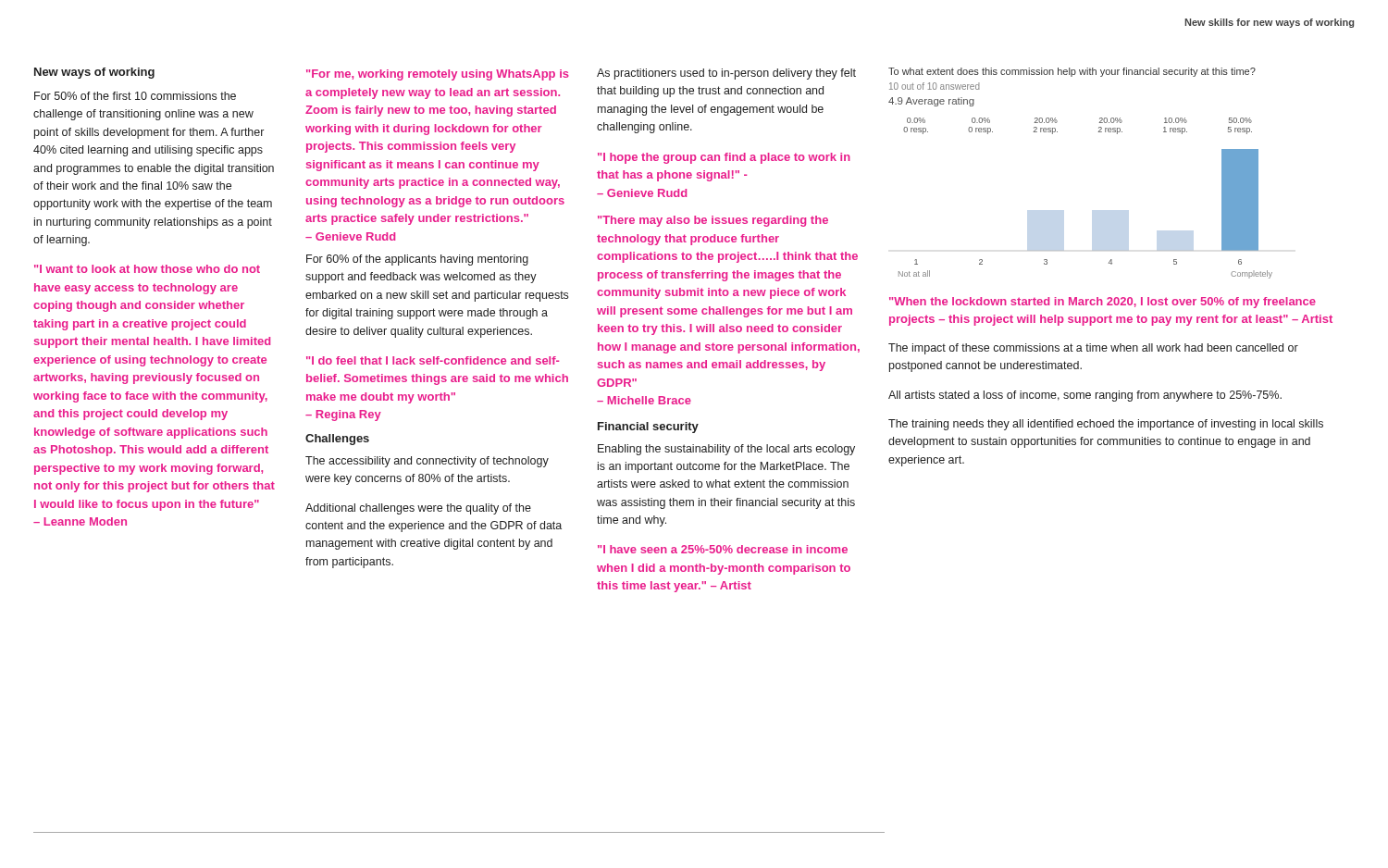Locate the passage starting ""I do feel that I lack self-confidence"
Viewport: 1388px width, 868px height.
coord(437,387)
